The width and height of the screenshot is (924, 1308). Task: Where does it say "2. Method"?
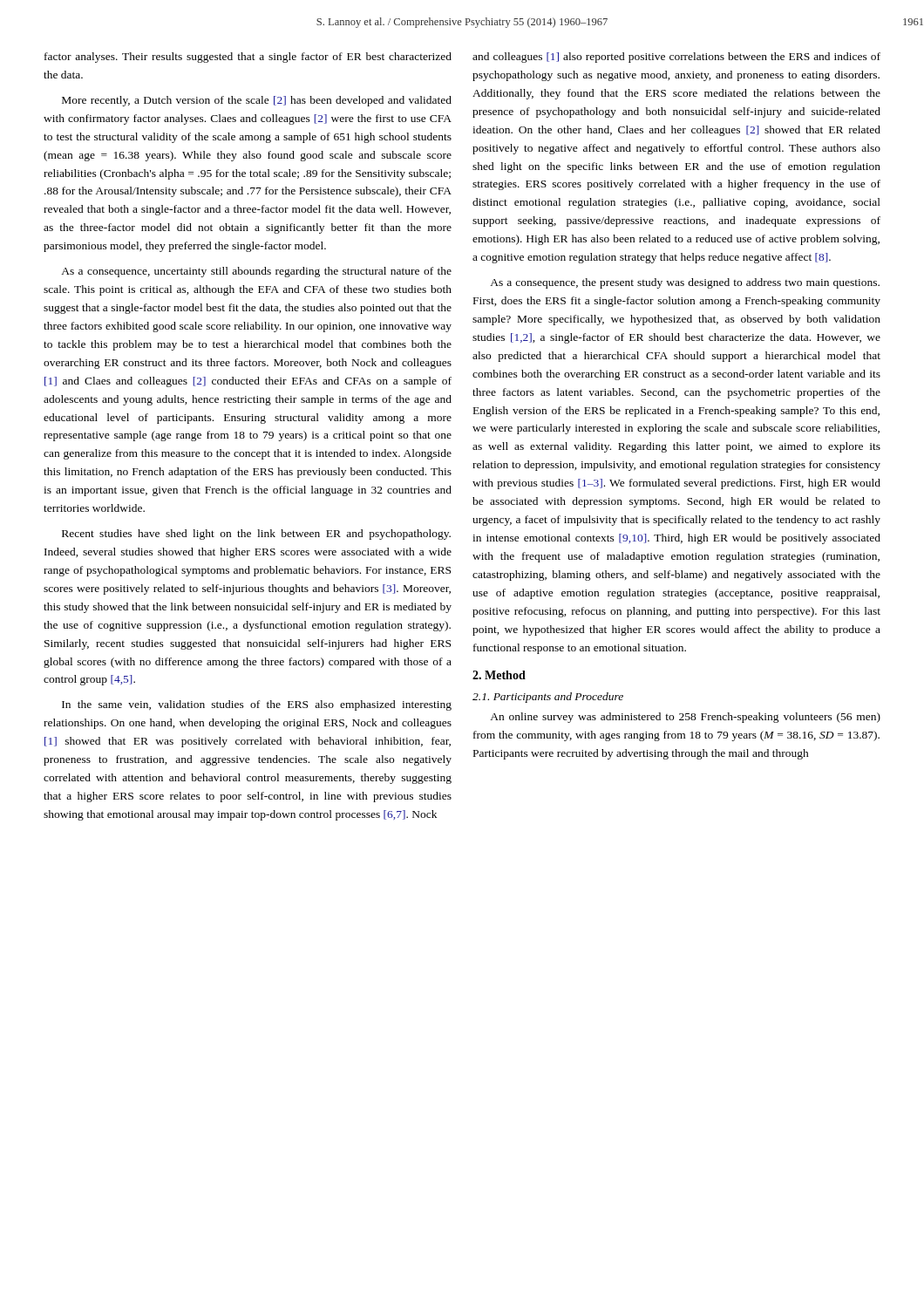point(499,675)
